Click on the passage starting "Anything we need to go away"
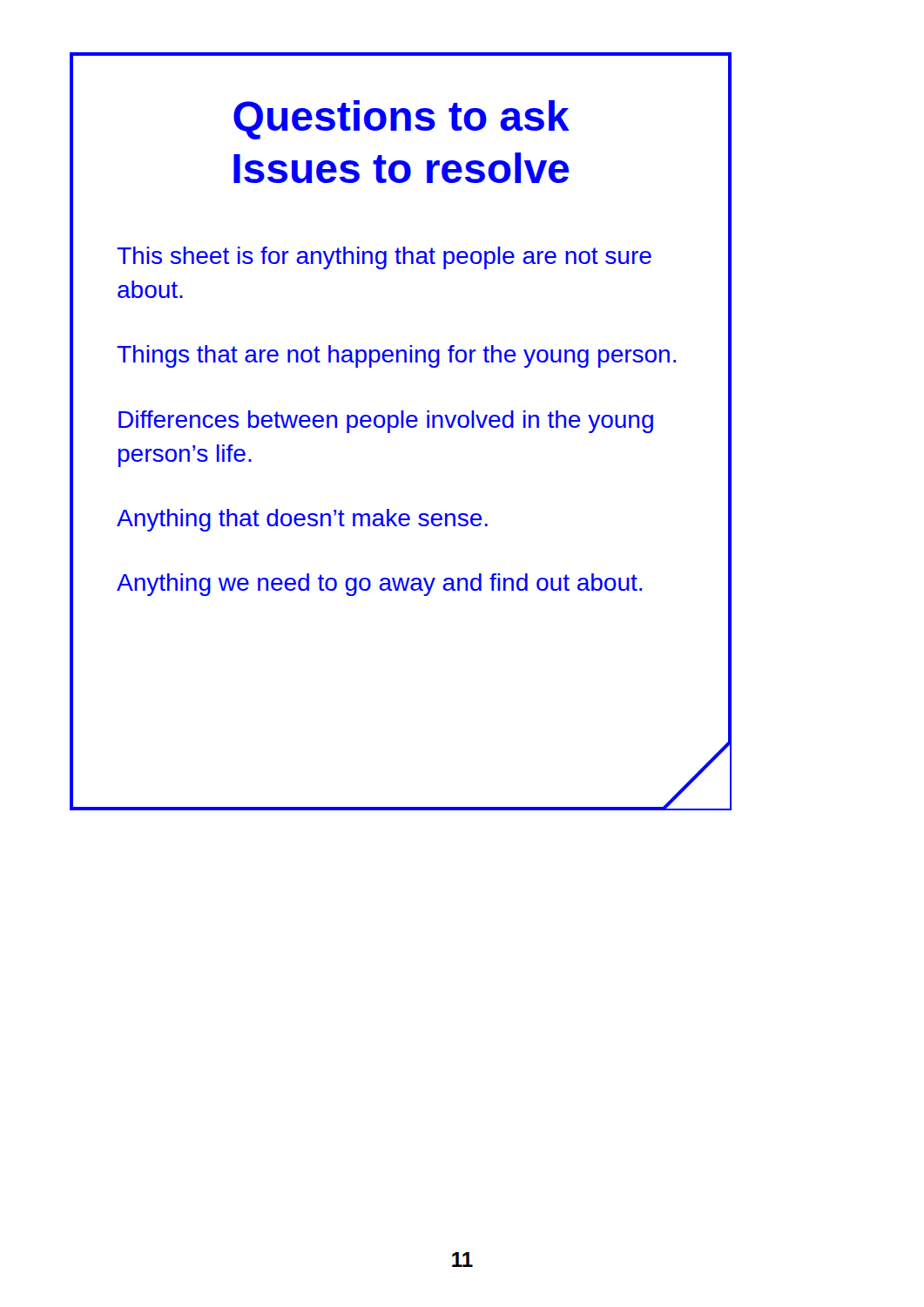The width and height of the screenshot is (924, 1307). [380, 583]
